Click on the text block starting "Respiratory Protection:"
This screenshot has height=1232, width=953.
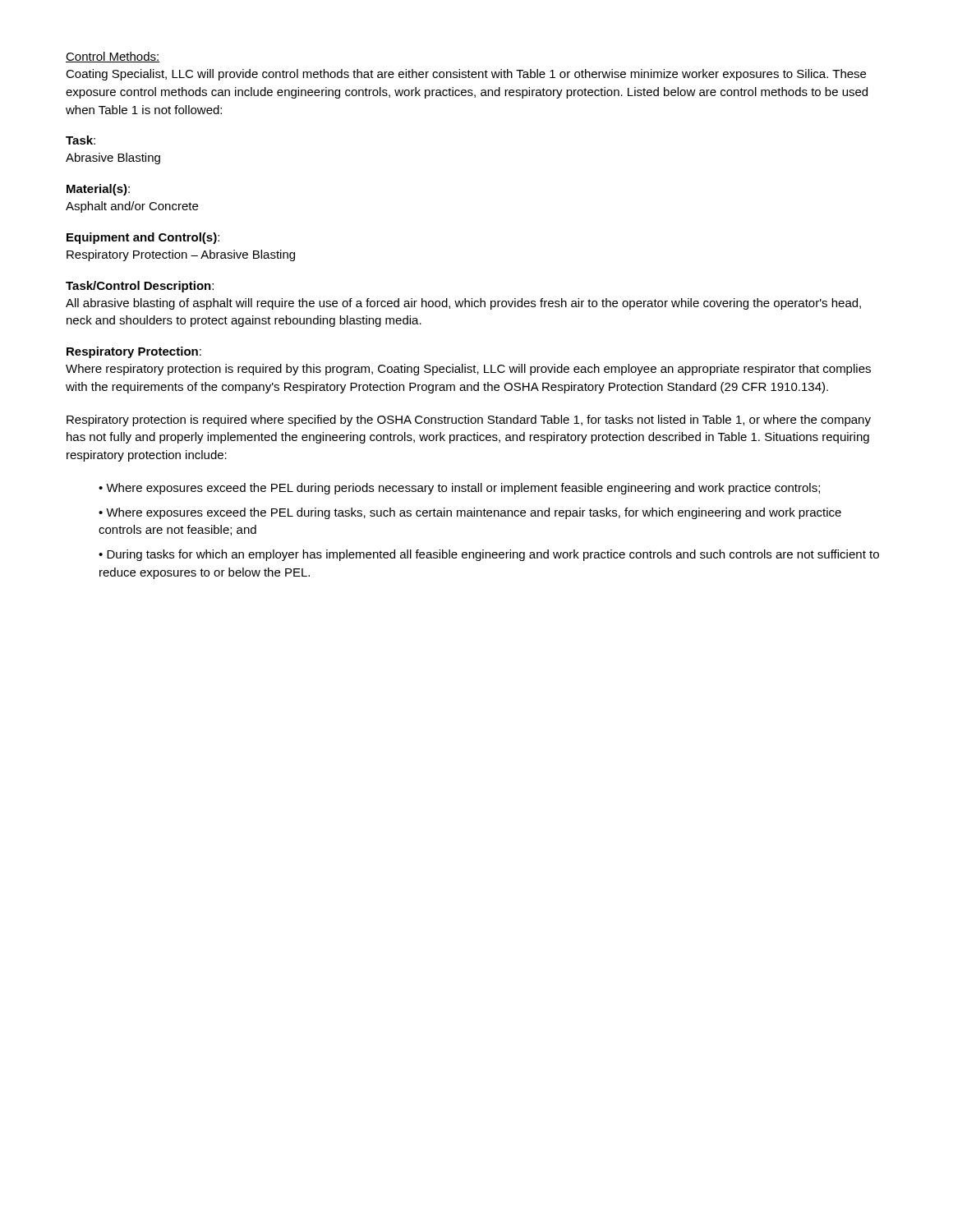pyautogui.click(x=134, y=351)
